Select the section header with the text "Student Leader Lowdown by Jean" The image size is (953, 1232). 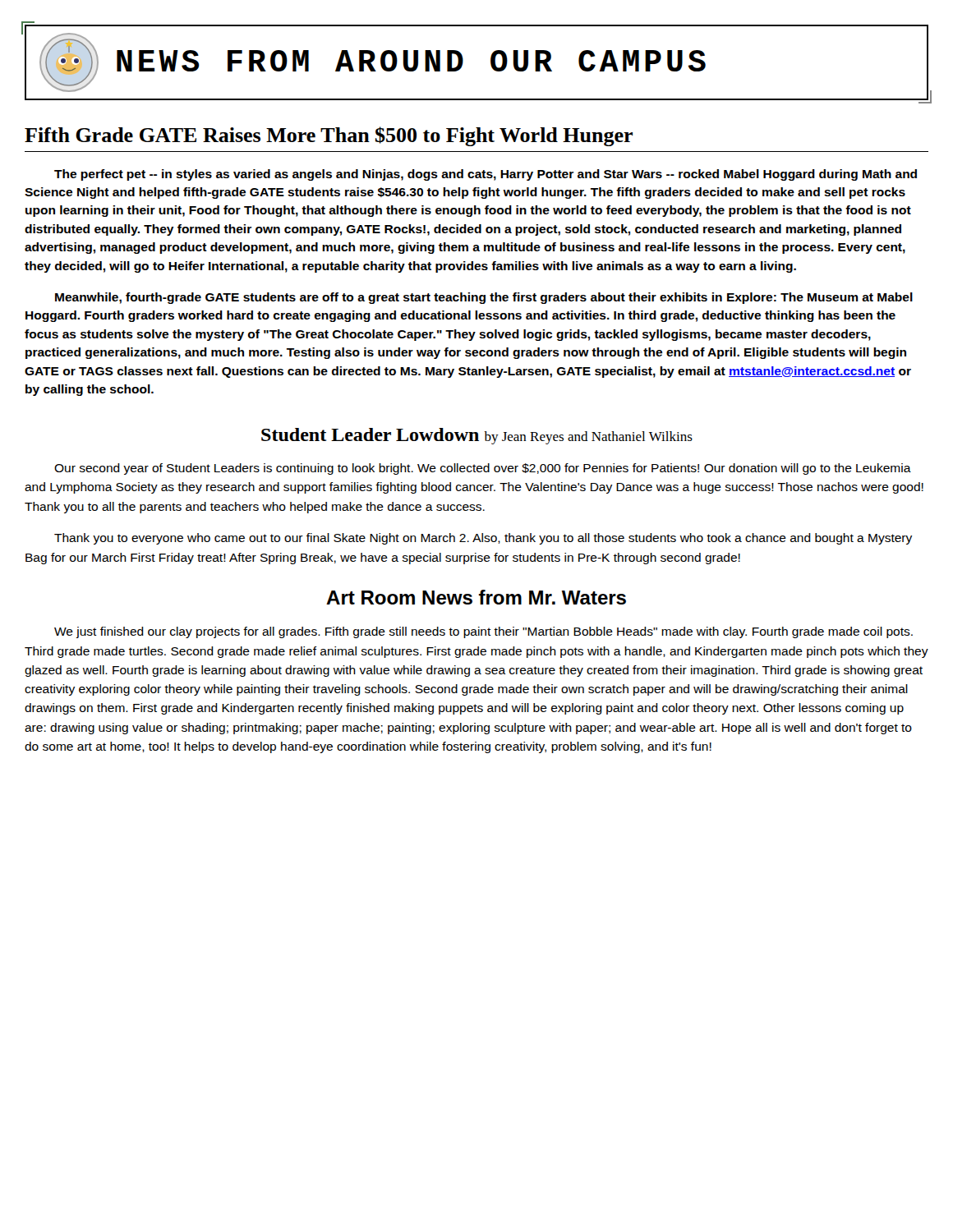(x=476, y=435)
